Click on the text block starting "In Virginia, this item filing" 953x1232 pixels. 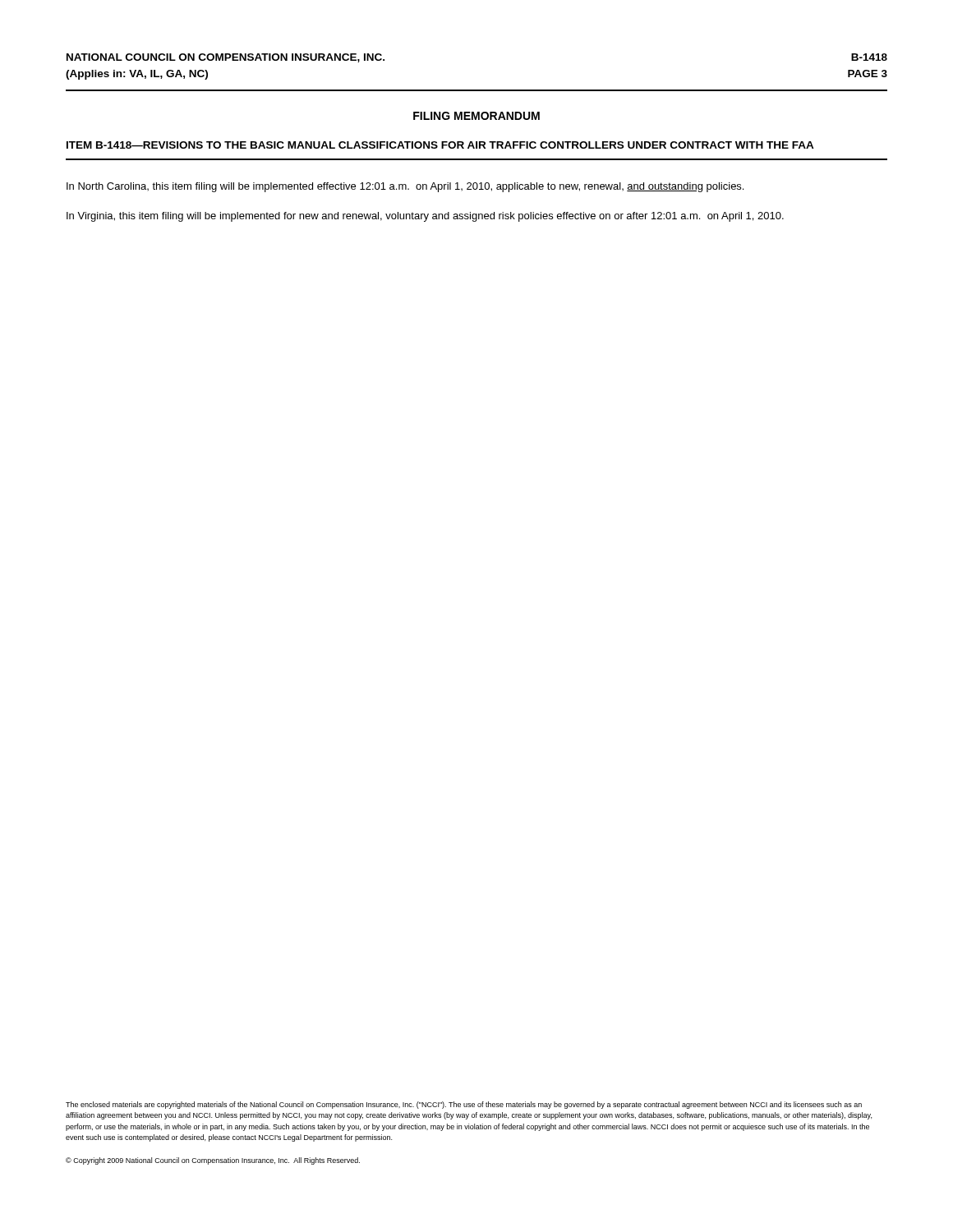click(425, 215)
